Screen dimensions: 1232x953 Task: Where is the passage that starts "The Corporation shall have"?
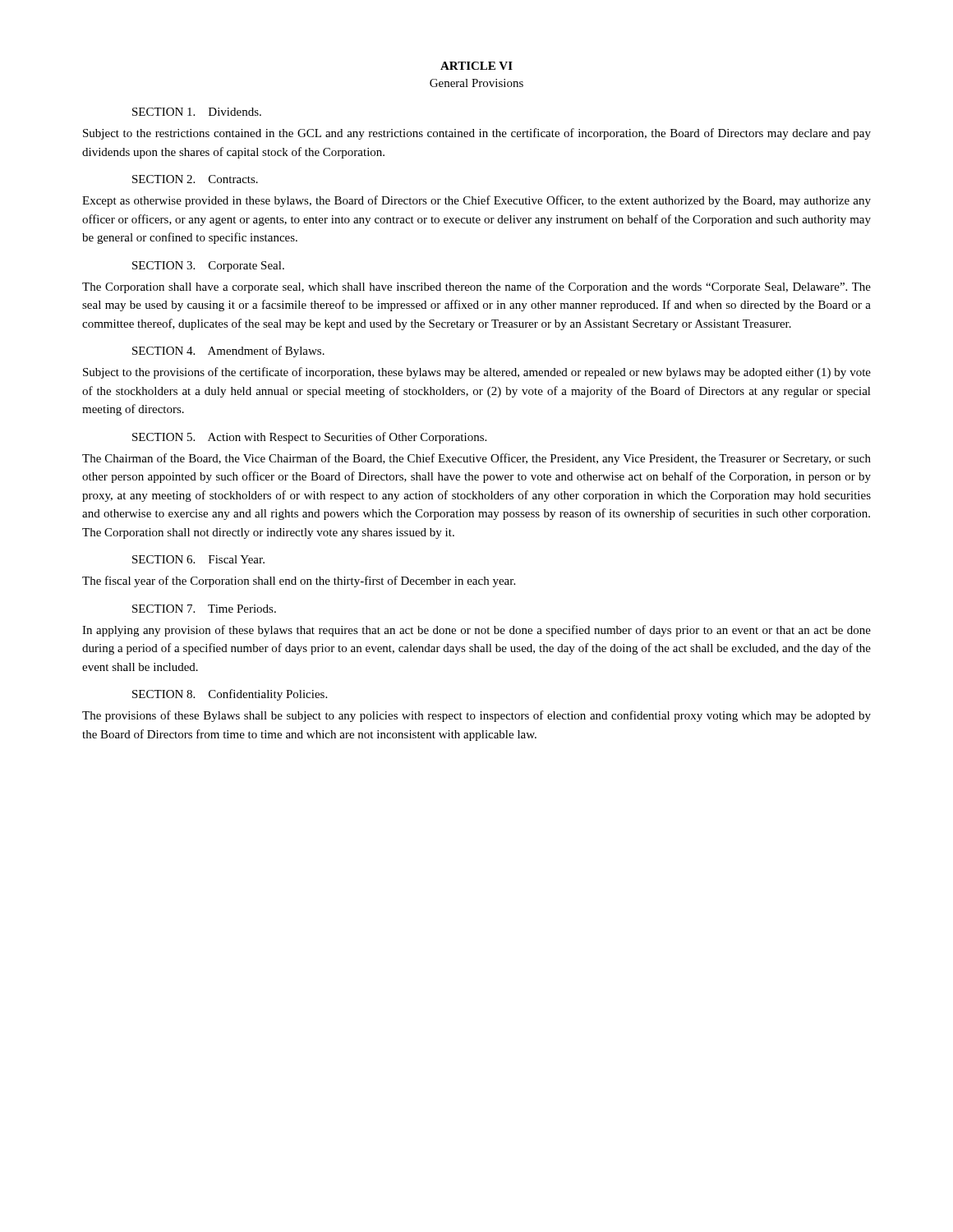(476, 305)
